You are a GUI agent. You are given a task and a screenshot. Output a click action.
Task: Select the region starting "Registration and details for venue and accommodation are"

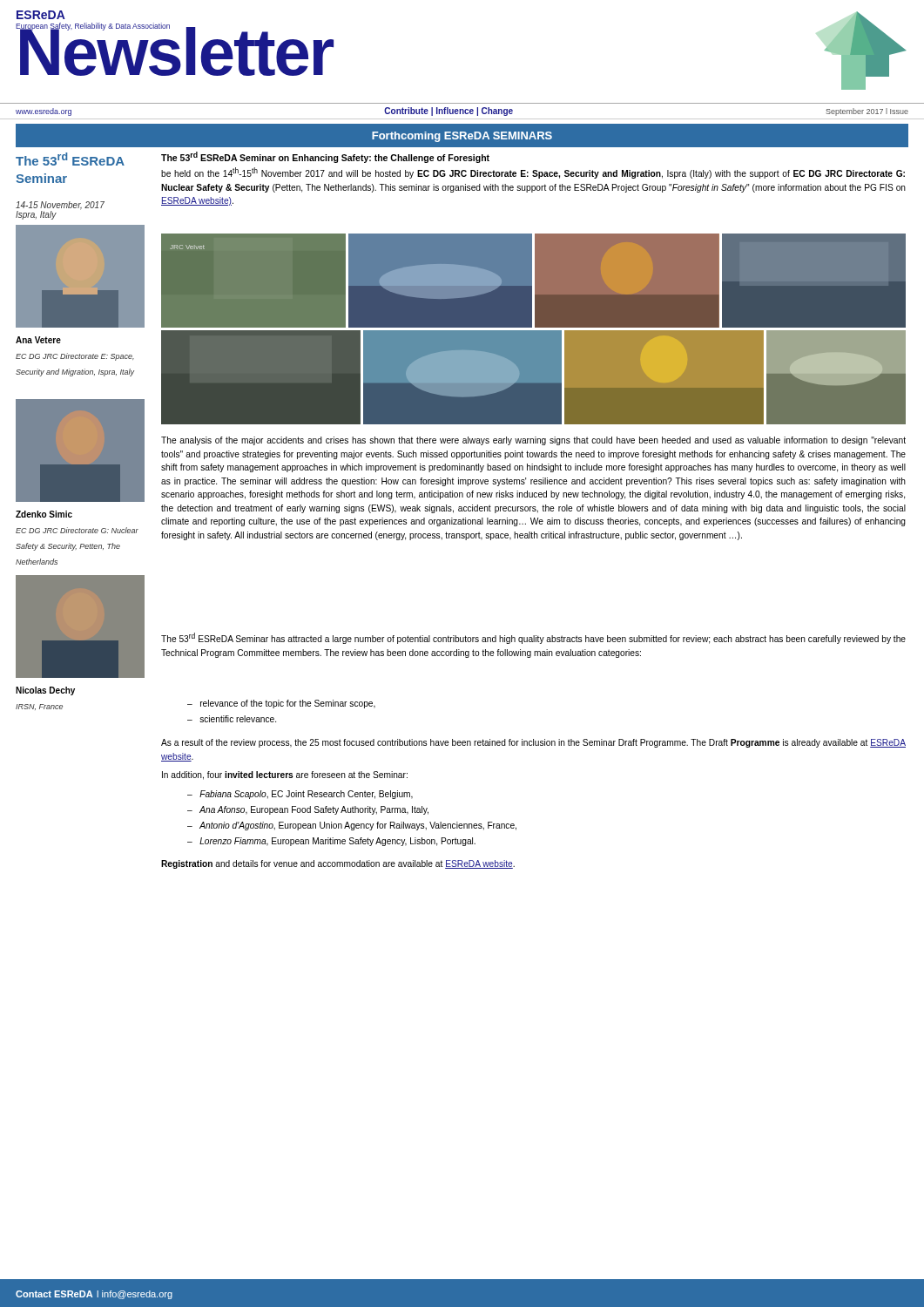(338, 864)
